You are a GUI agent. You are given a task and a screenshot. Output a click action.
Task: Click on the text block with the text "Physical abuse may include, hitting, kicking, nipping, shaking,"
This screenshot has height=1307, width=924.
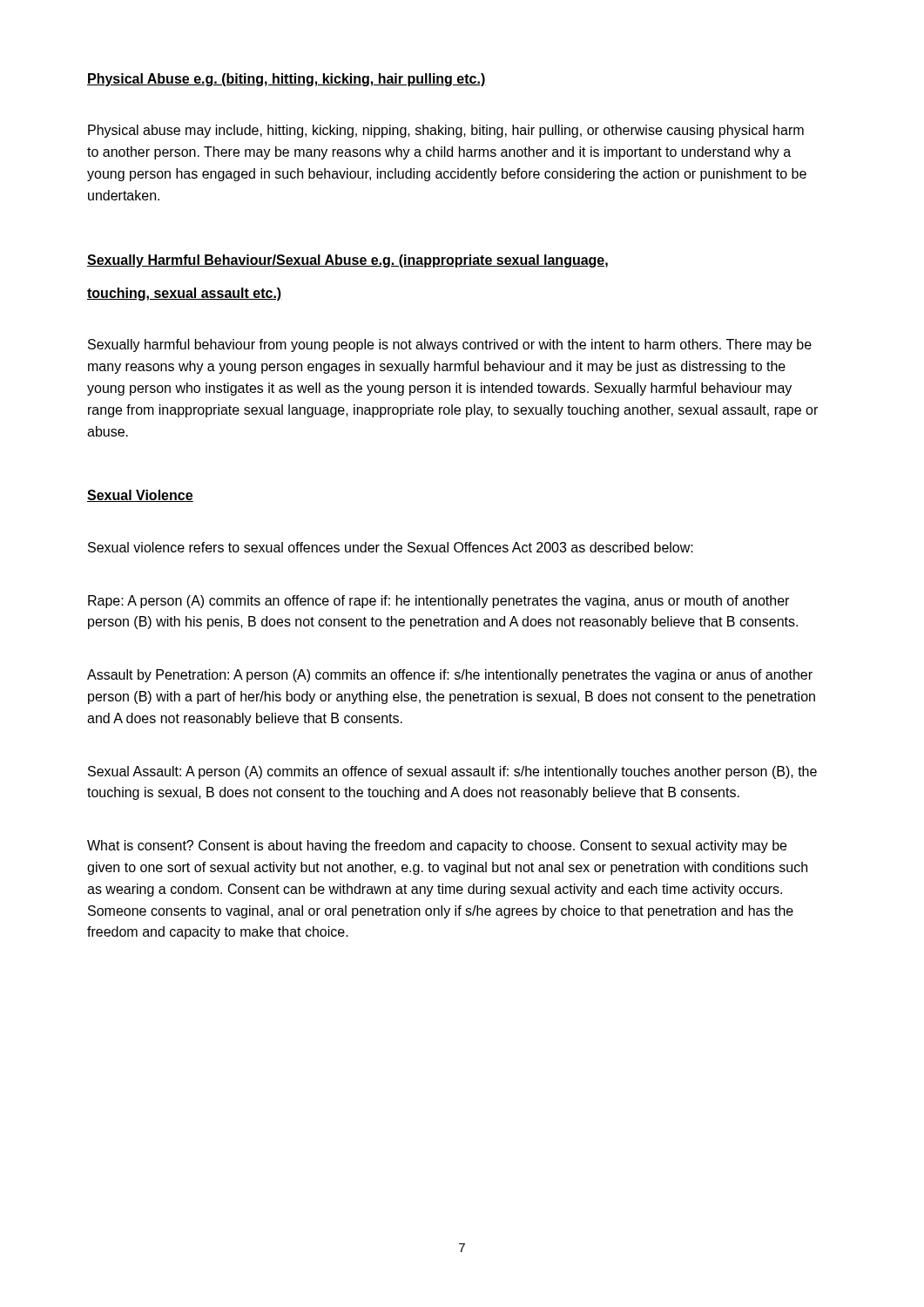(x=447, y=163)
